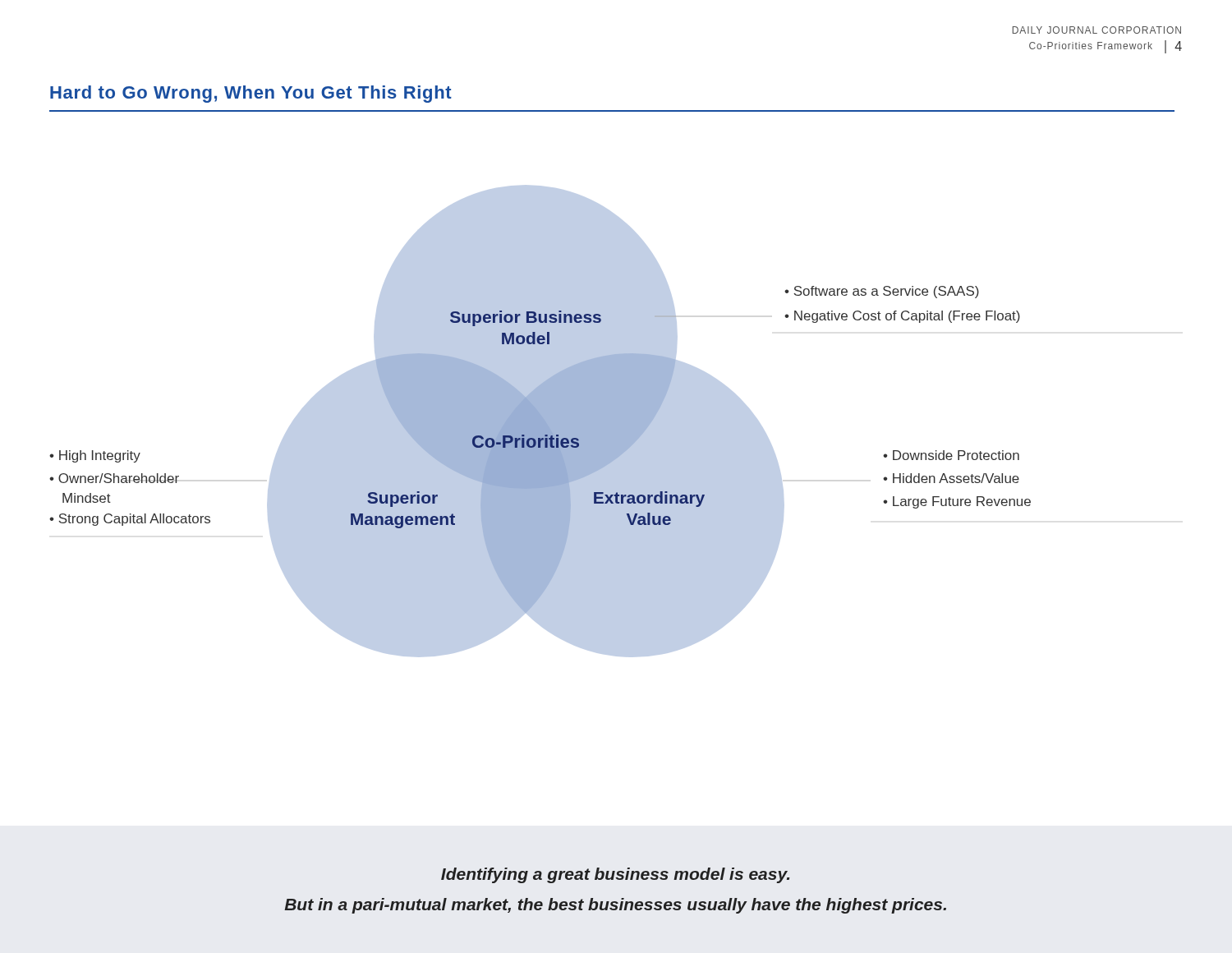Locate the block of text that opens with "Identifying a great business"
Viewport: 1232px width, 953px height.
click(x=616, y=889)
